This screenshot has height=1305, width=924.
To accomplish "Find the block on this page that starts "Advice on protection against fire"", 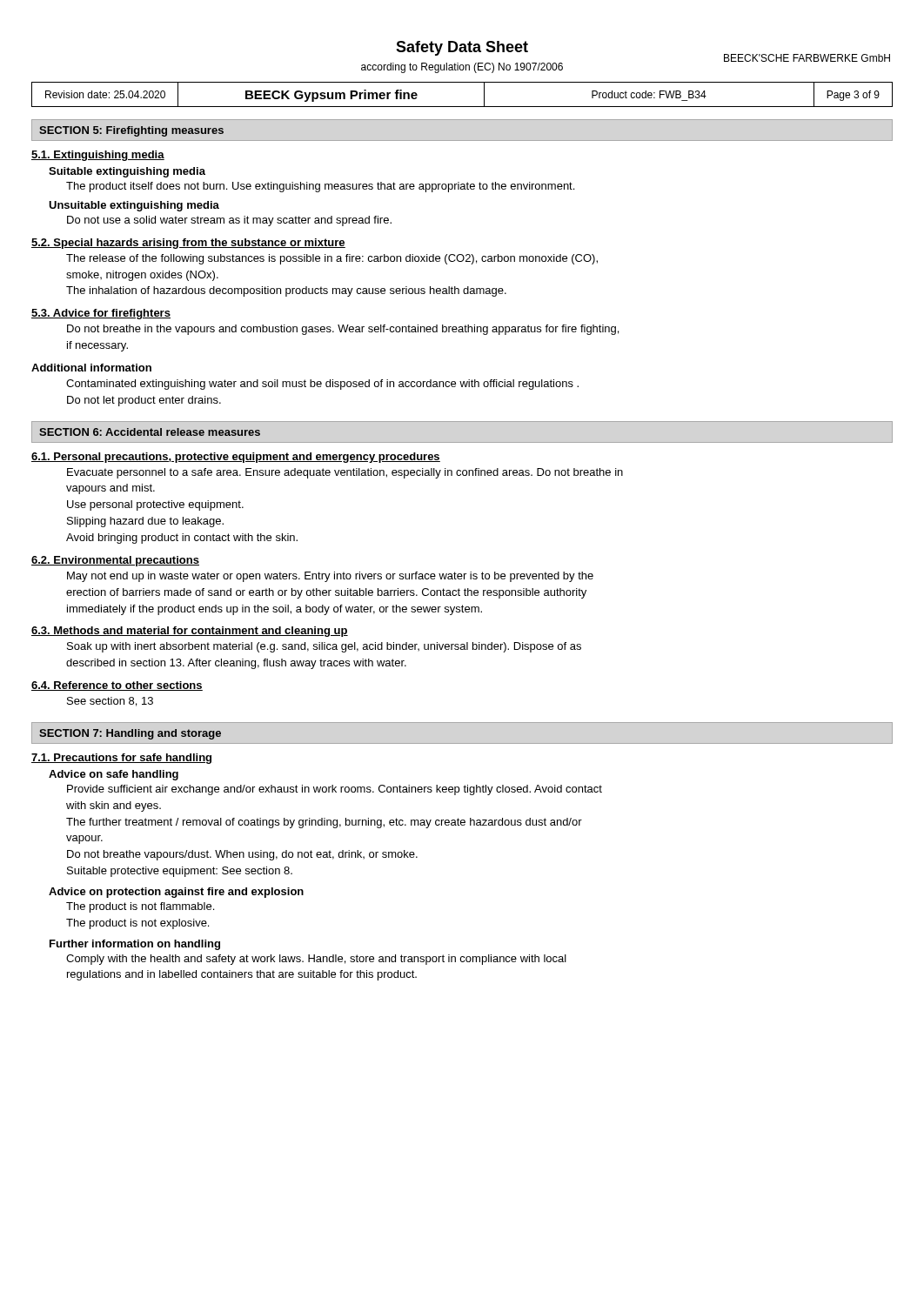I will (x=176, y=891).
